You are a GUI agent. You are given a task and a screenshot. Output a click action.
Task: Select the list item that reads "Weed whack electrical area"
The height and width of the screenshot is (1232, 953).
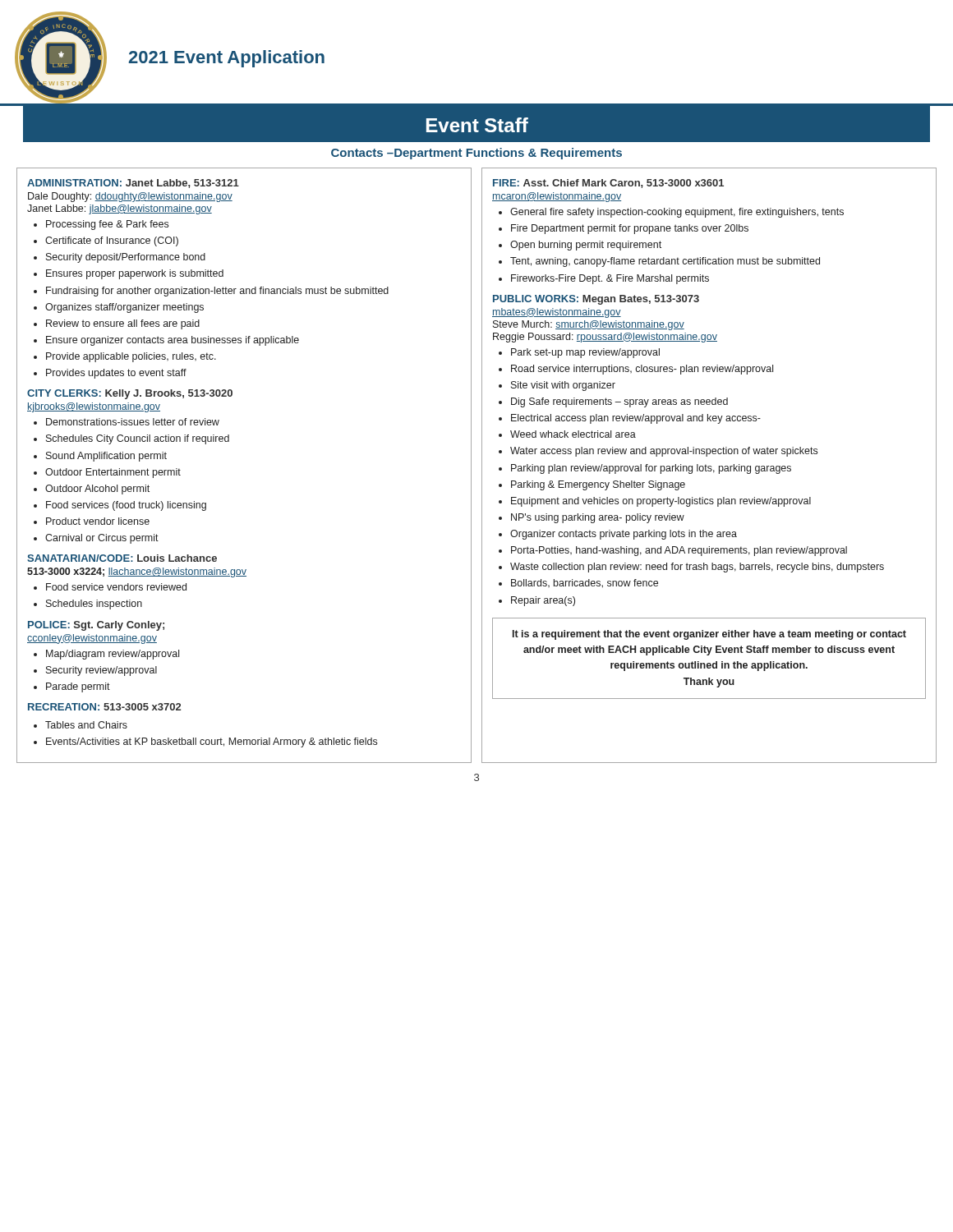573,435
